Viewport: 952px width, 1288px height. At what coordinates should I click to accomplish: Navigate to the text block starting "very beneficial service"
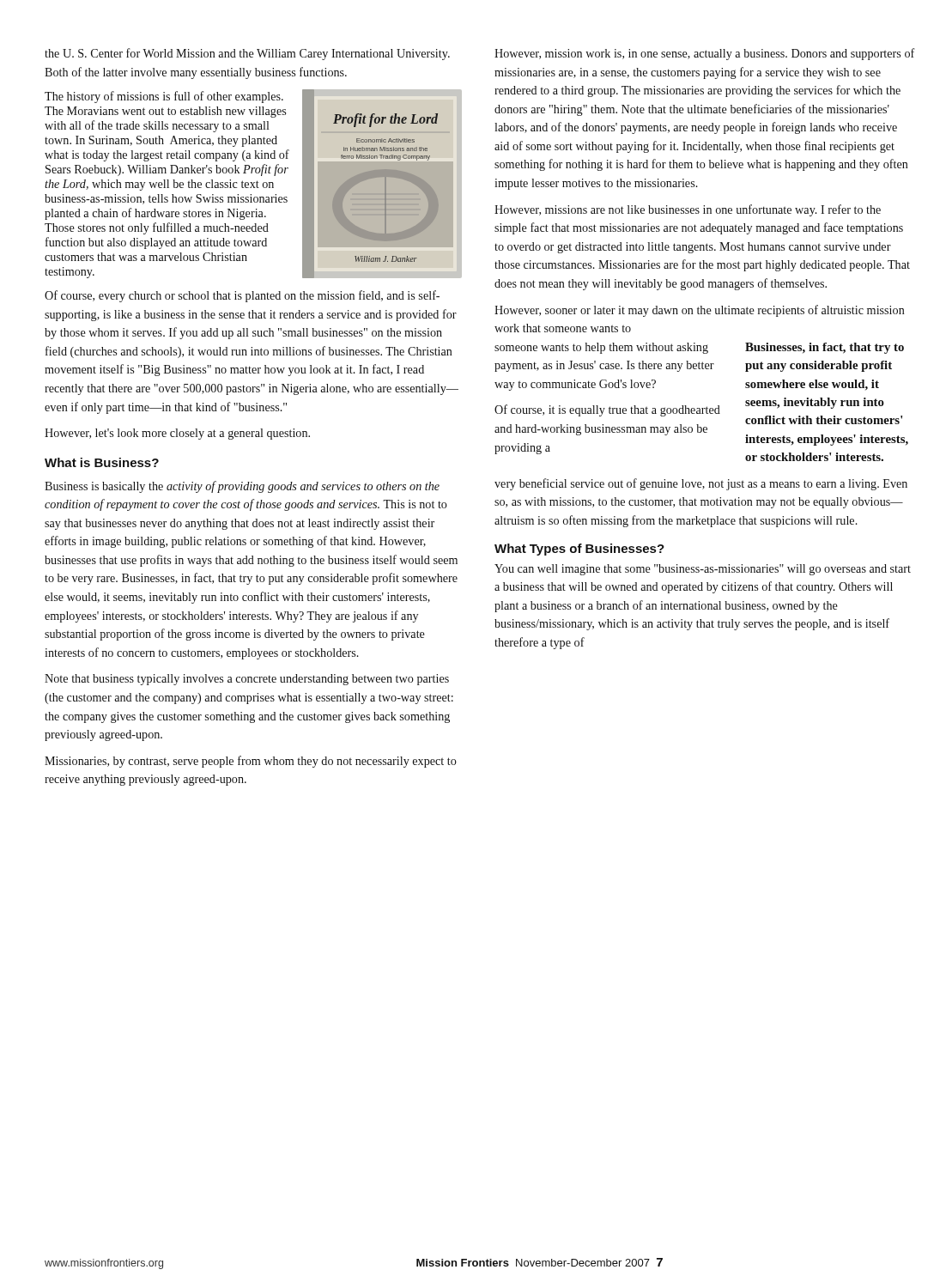tap(705, 503)
